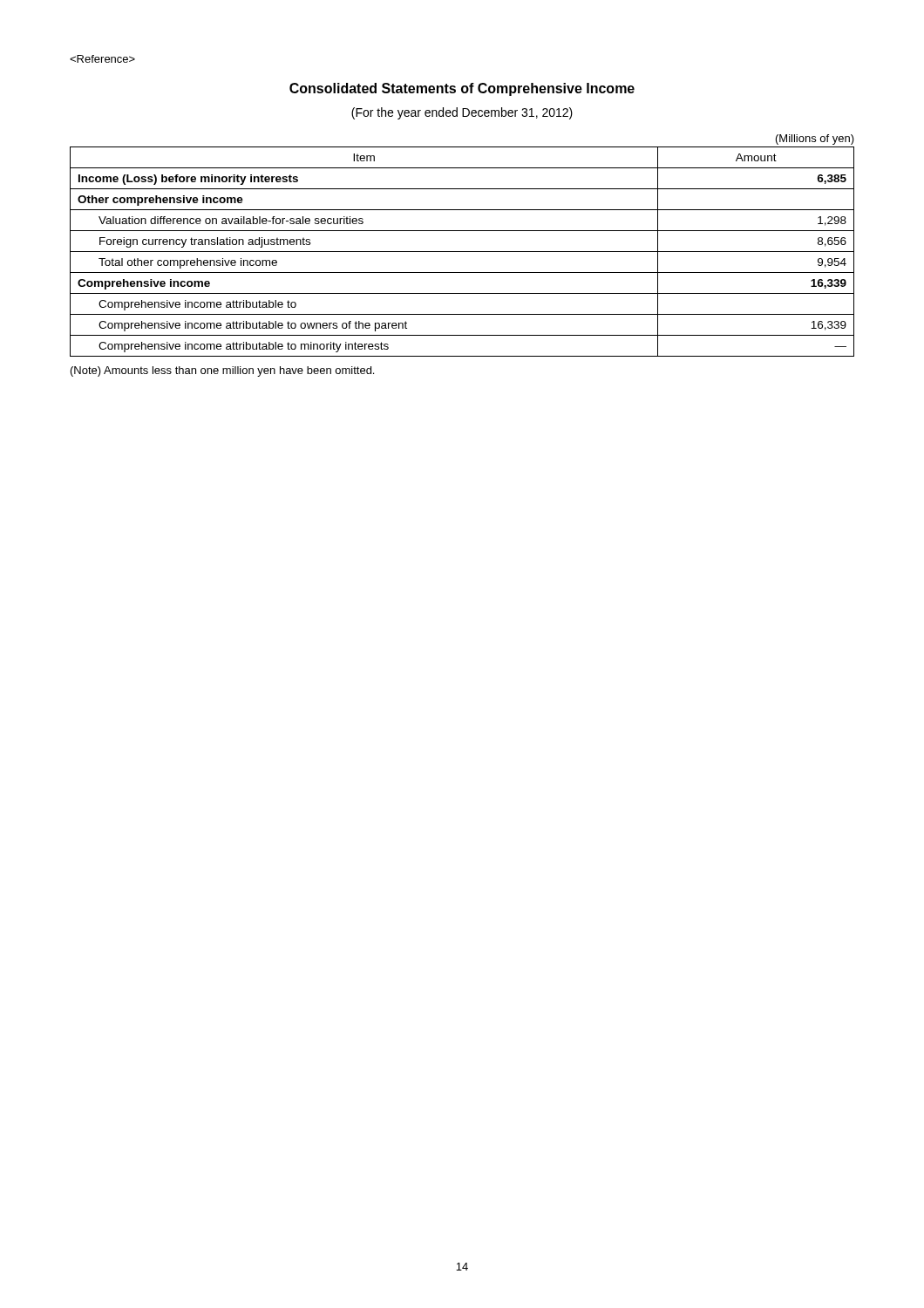The width and height of the screenshot is (924, 1308).
Task: Find the table that mentions "Comprehensive income attributable to"
Action: 462,244
